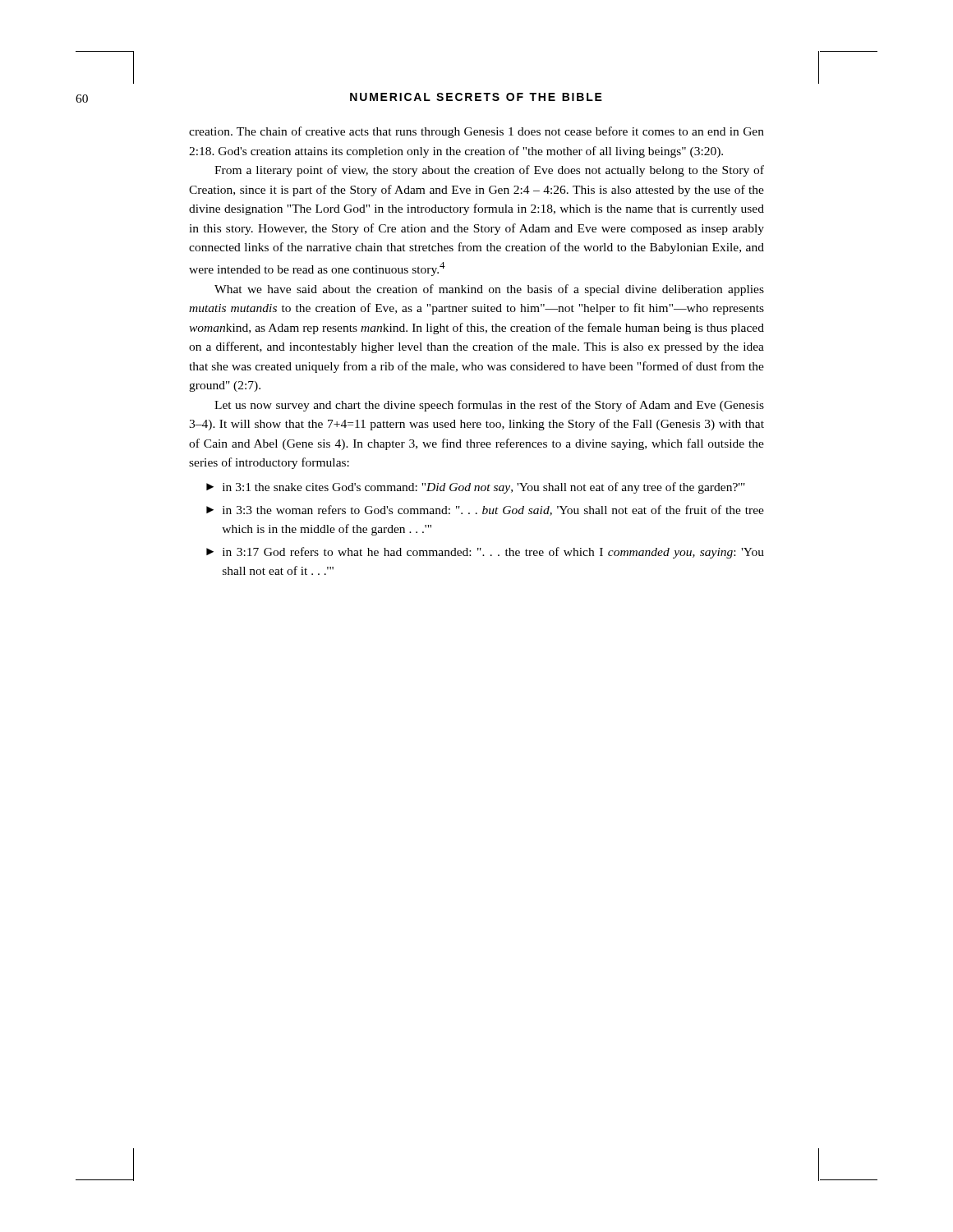The width and height of the screenshot is (953, 1232).
Task: Select the text block with the text "What we have said about the creation"
Action: (476, 337)
